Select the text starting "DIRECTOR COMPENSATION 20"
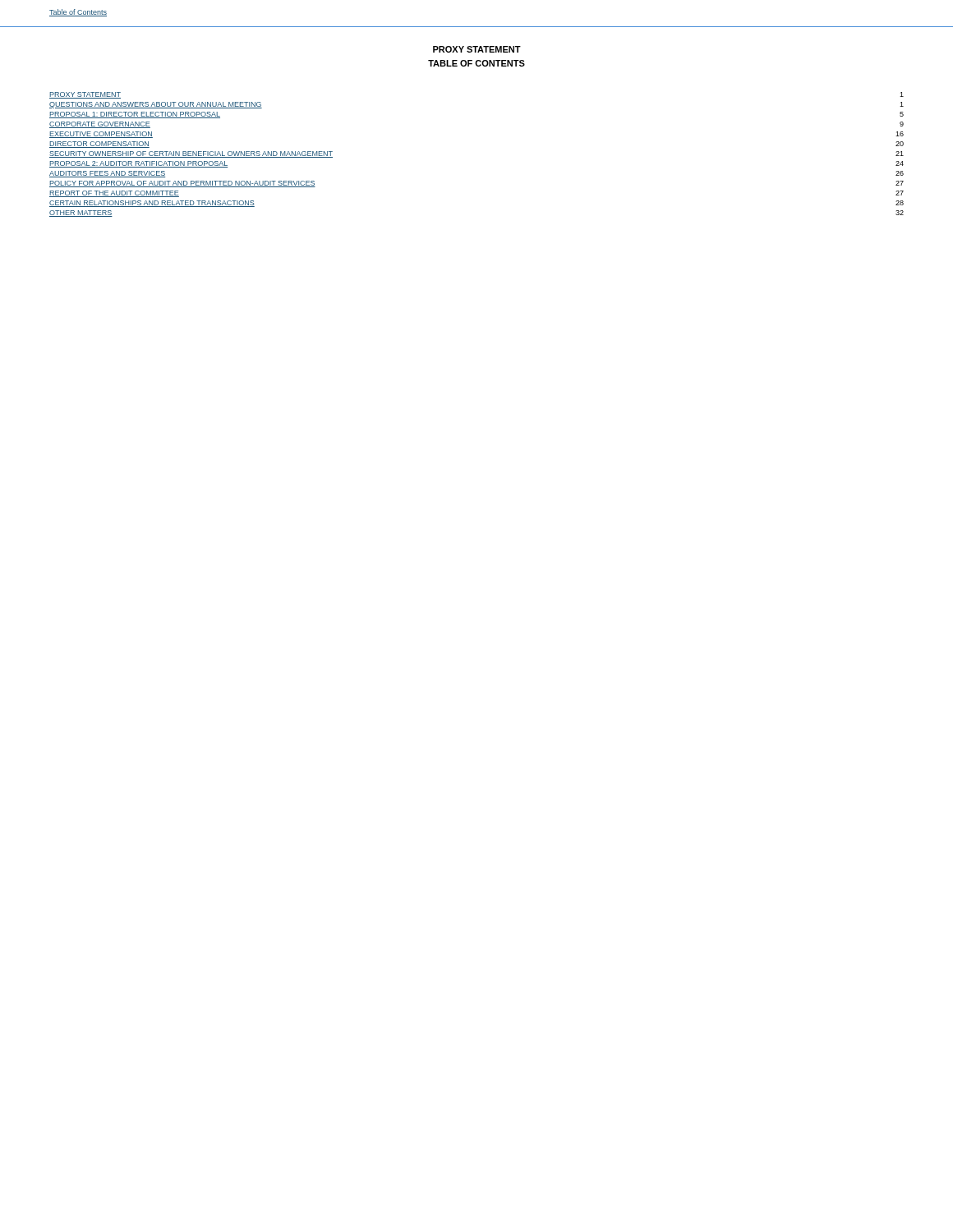 (100, 144)
